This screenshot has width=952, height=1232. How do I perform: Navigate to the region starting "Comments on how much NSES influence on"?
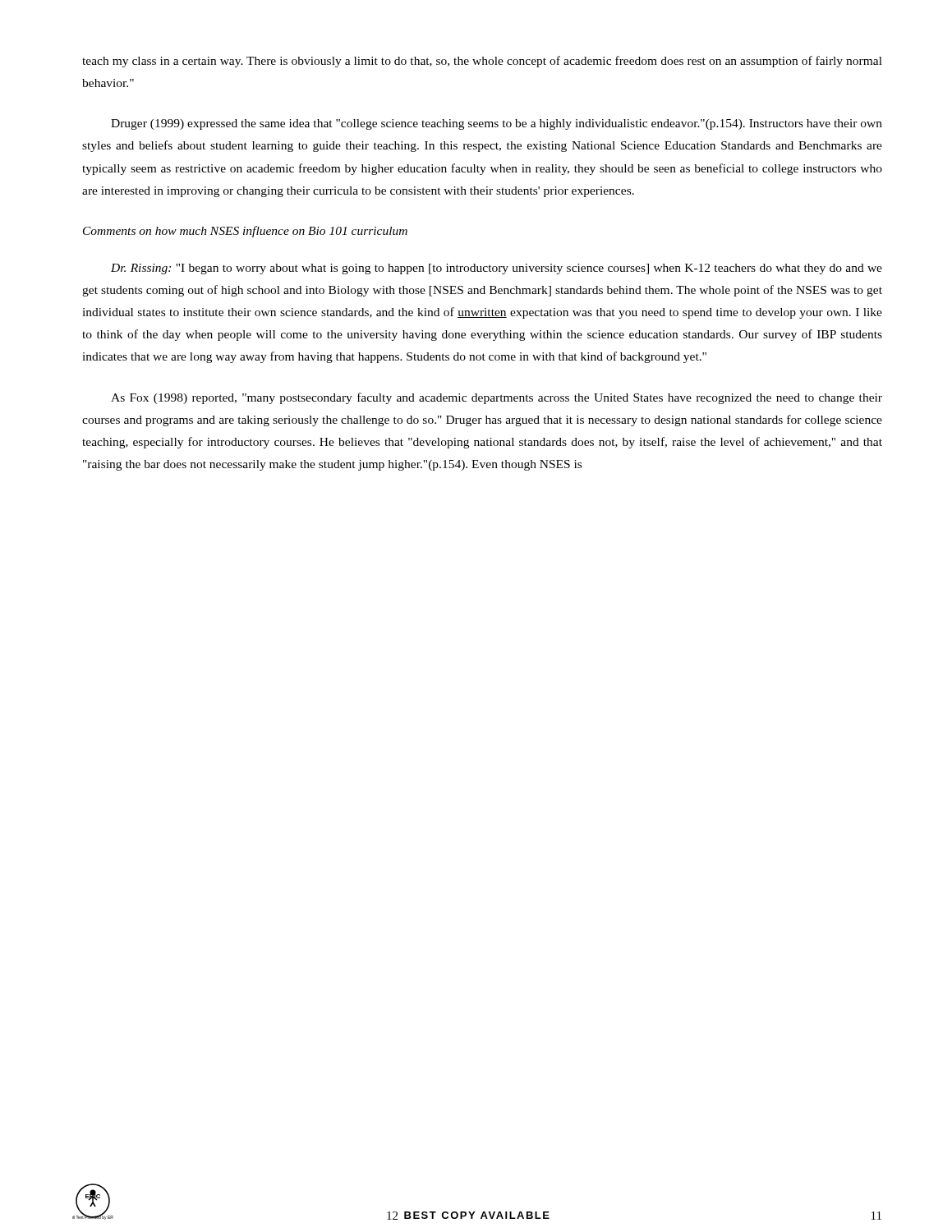[x=245, y=230]
